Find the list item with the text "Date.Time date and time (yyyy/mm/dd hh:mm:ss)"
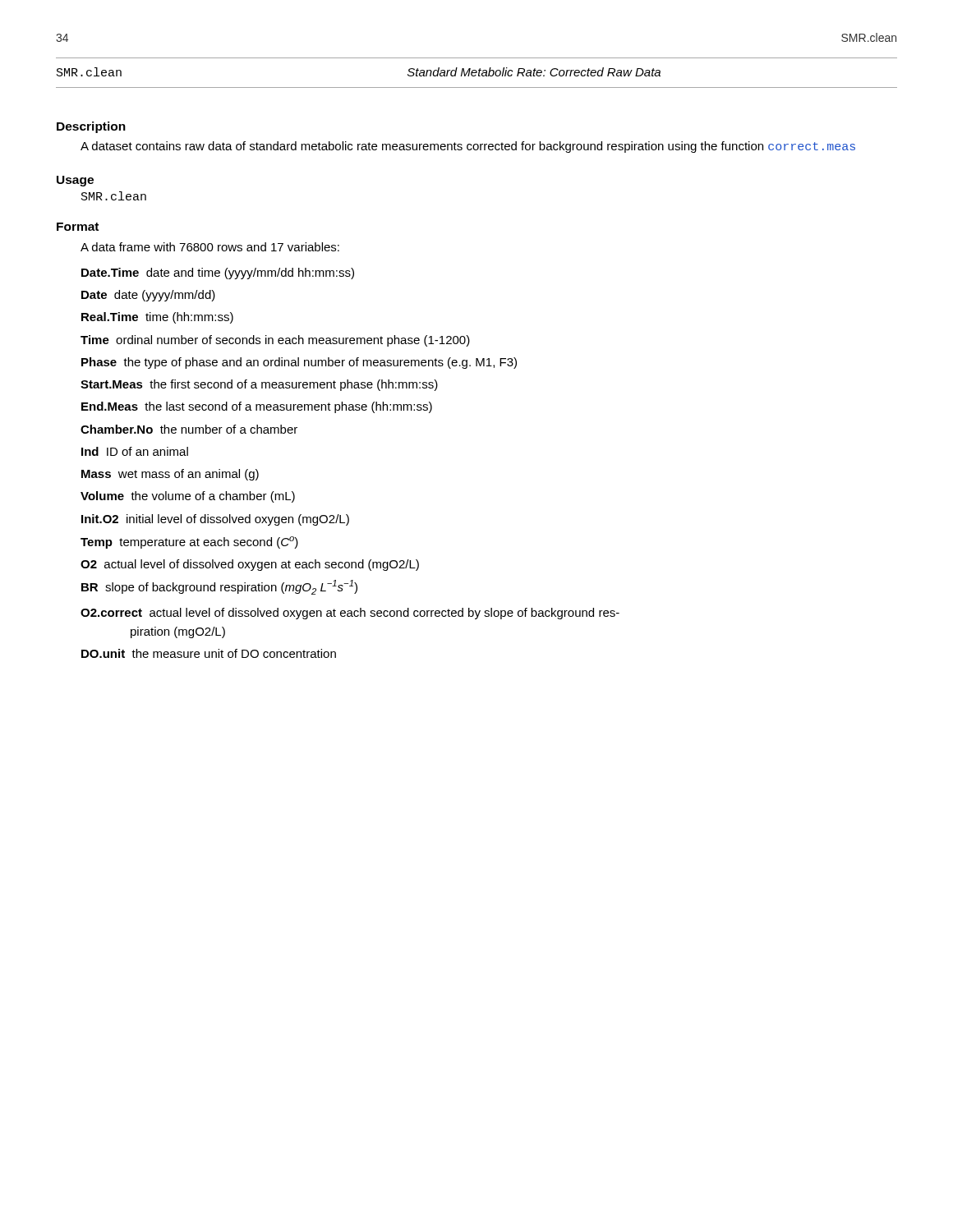 pos(218,272)
